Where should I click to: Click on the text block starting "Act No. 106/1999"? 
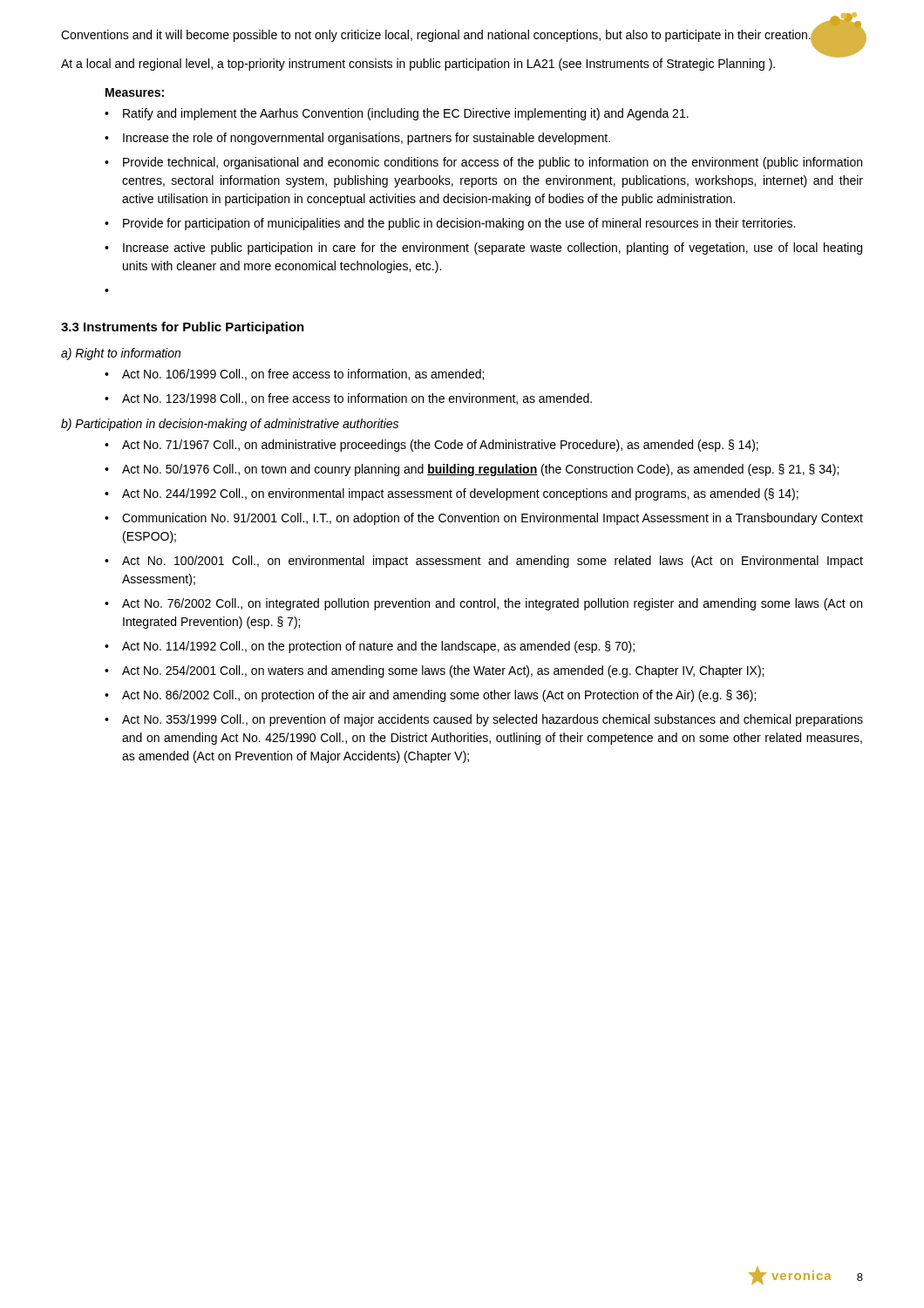pos(304,374)
